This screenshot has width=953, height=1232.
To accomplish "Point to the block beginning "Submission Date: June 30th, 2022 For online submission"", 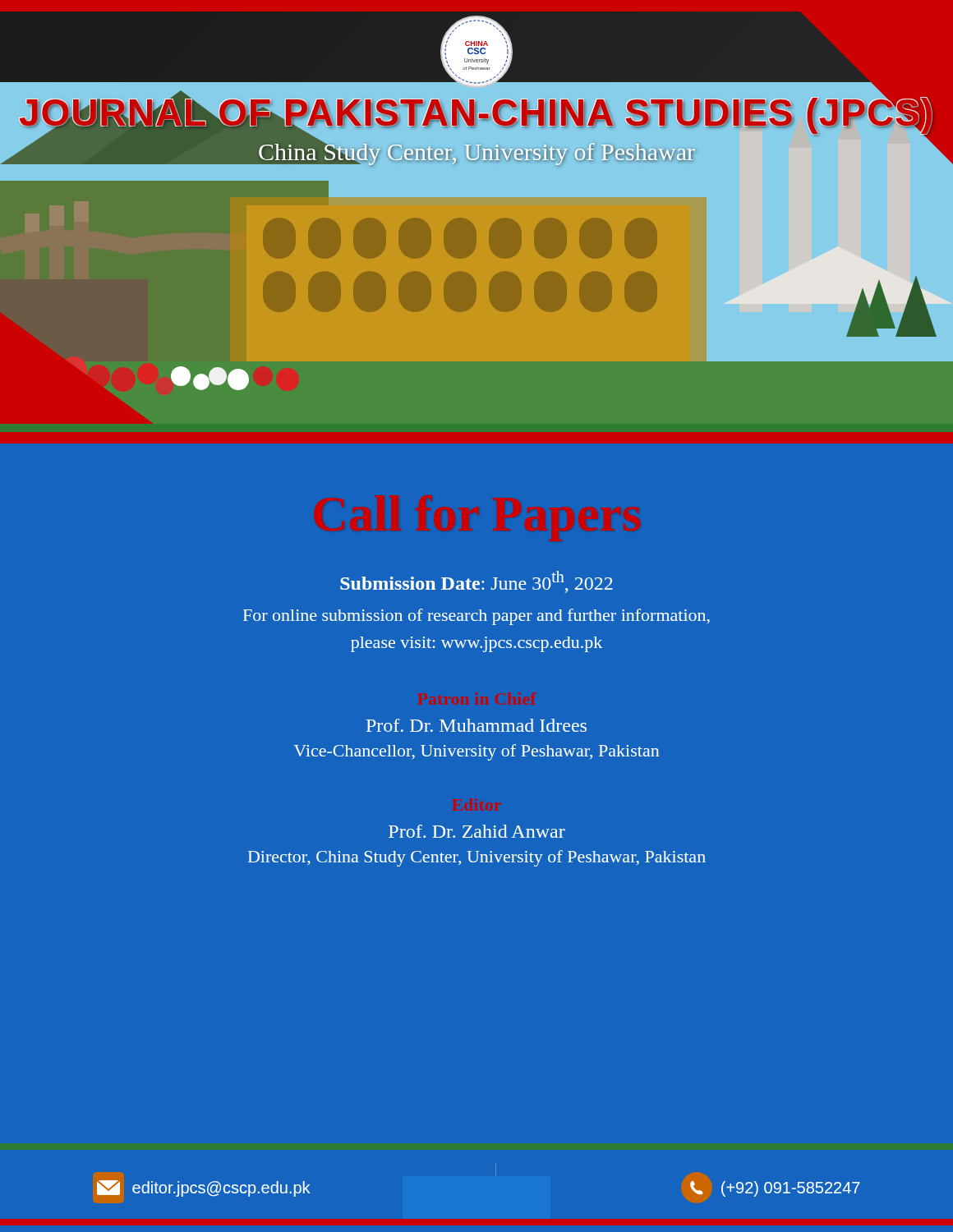I will (x=476, y=612).
